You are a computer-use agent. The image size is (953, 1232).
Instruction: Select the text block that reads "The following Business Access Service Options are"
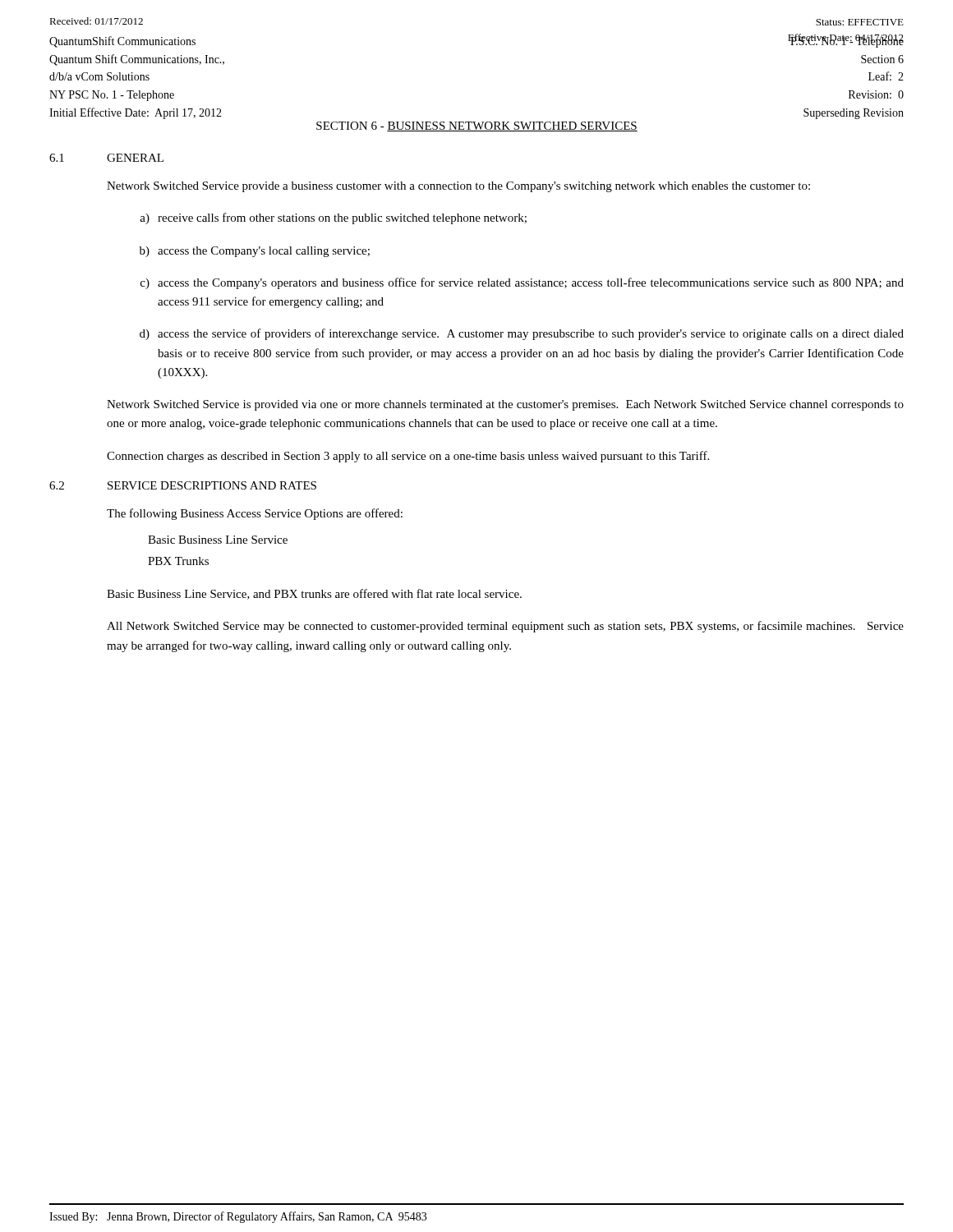255,513
